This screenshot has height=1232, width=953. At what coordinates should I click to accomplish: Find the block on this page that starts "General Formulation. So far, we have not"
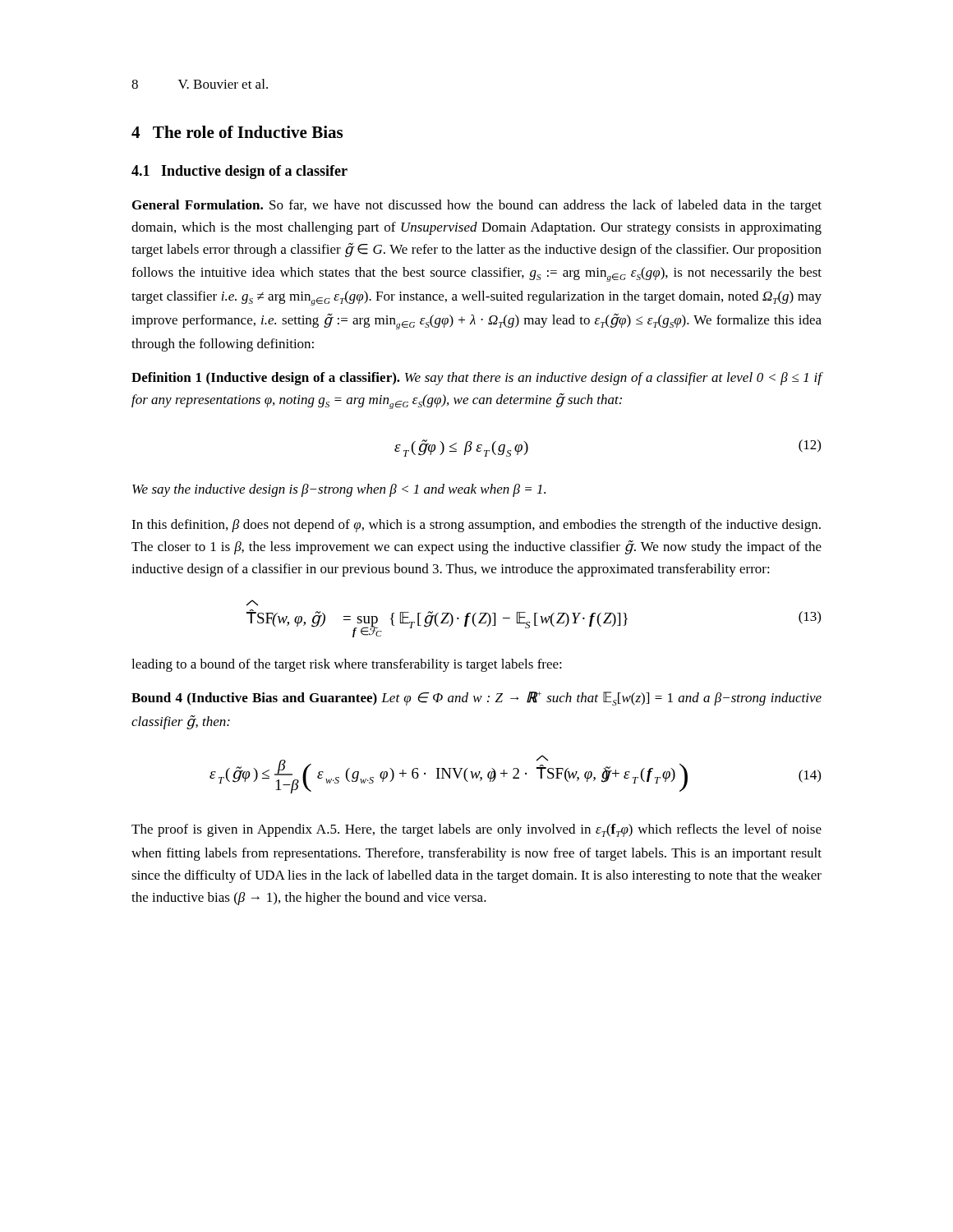(476, 274)
